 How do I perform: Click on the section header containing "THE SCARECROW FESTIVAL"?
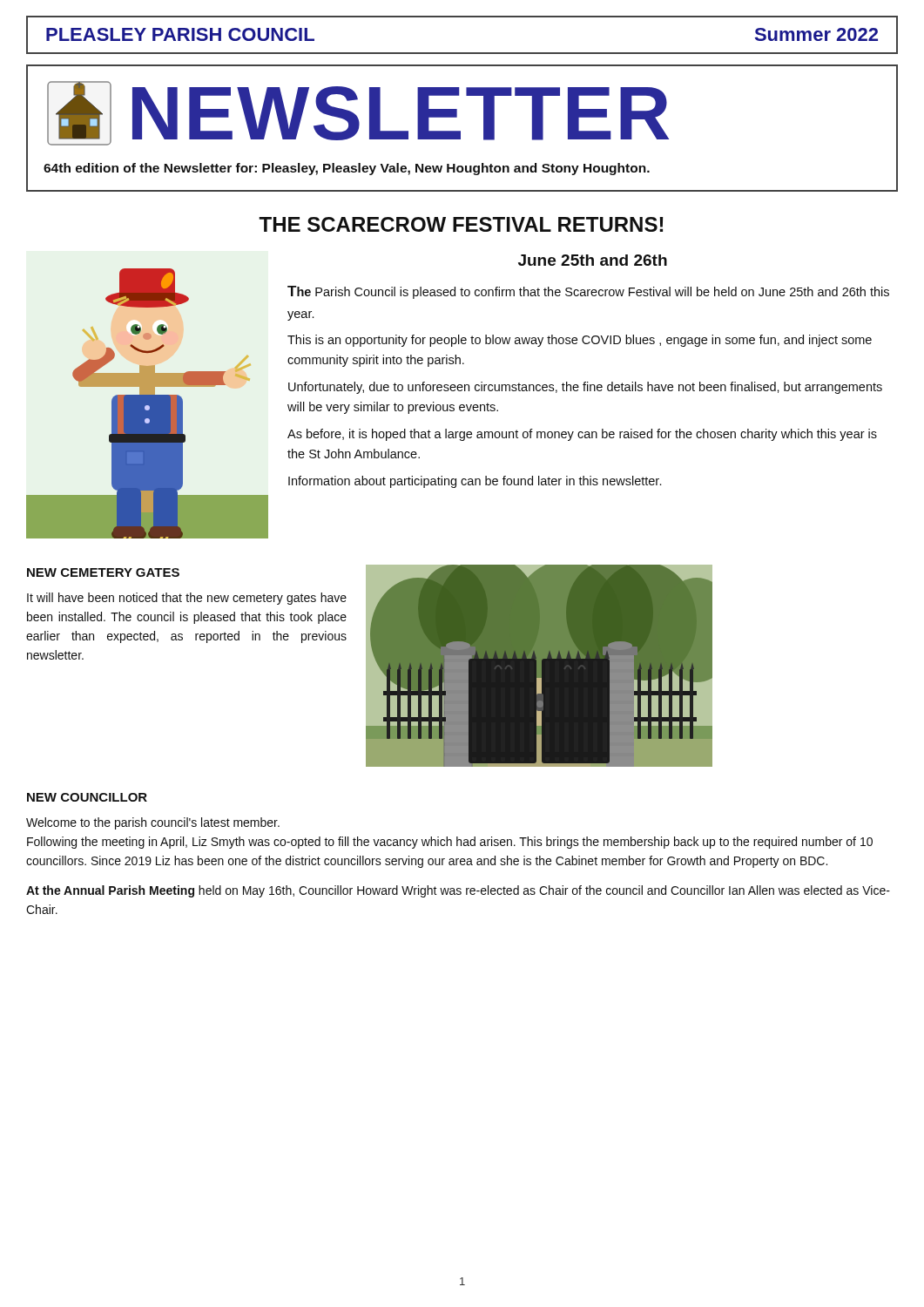coord(462,224)
